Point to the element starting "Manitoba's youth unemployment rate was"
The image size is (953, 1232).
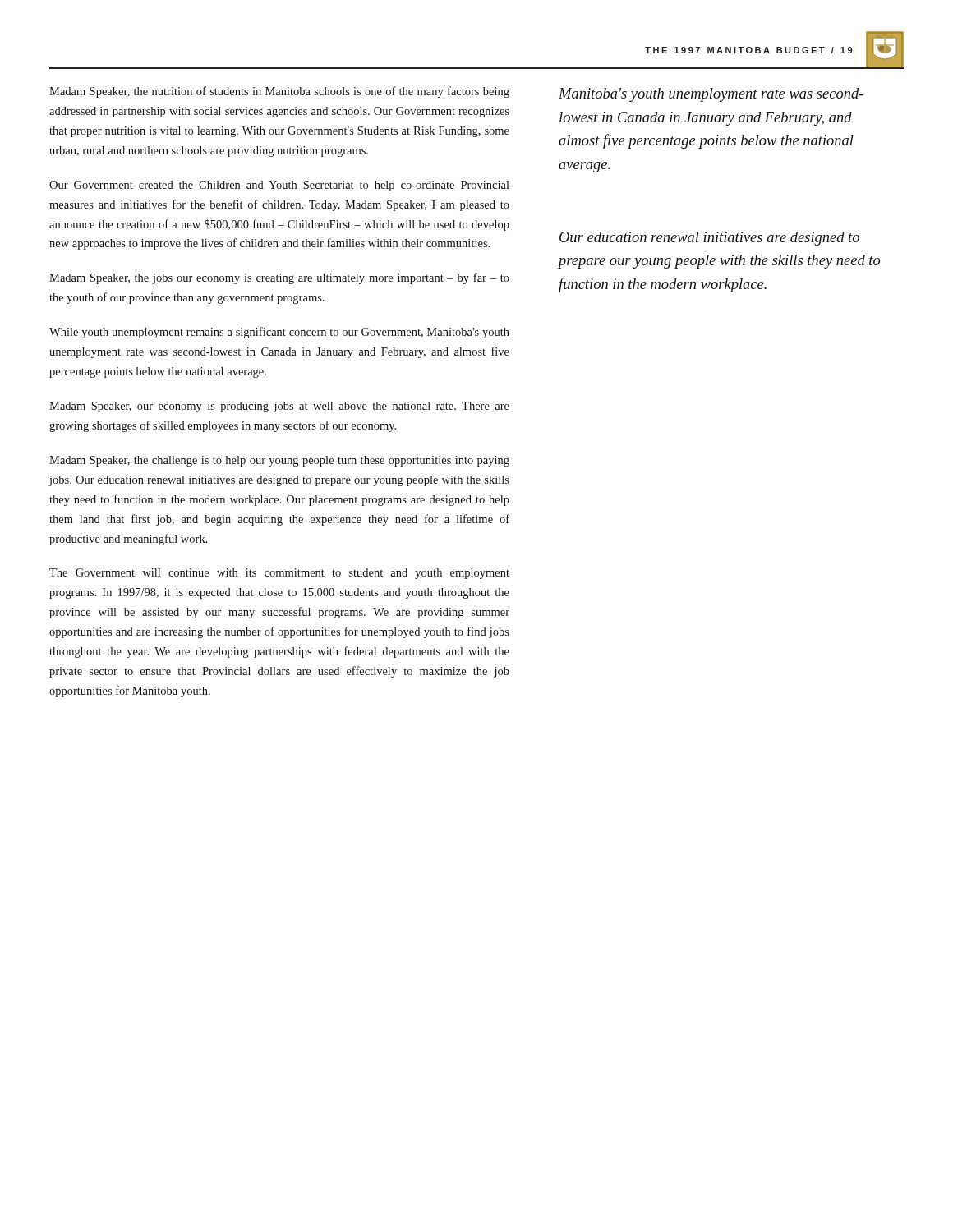pos(711,129)
